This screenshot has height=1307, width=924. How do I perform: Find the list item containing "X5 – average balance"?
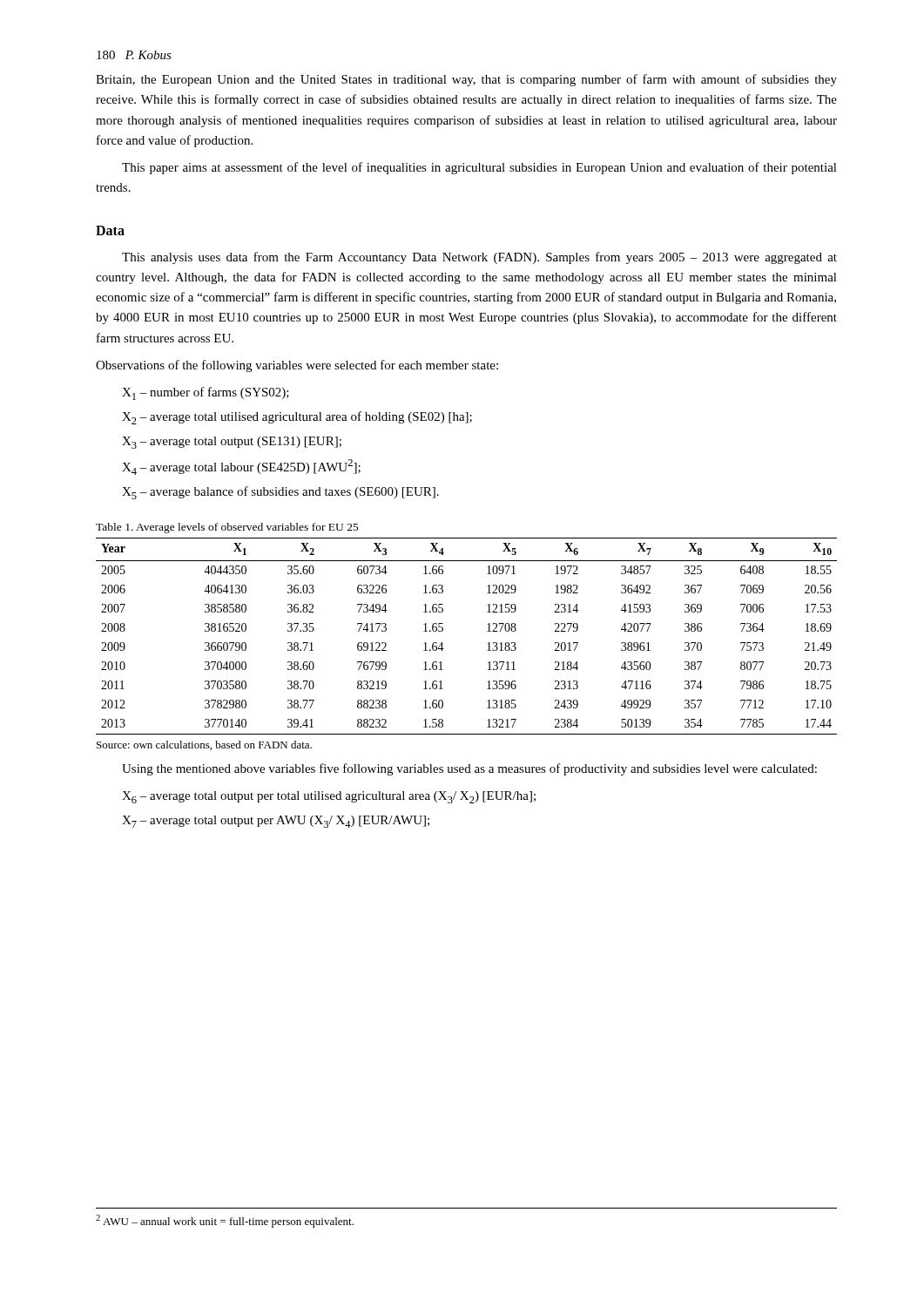click(x=281, y=493)
